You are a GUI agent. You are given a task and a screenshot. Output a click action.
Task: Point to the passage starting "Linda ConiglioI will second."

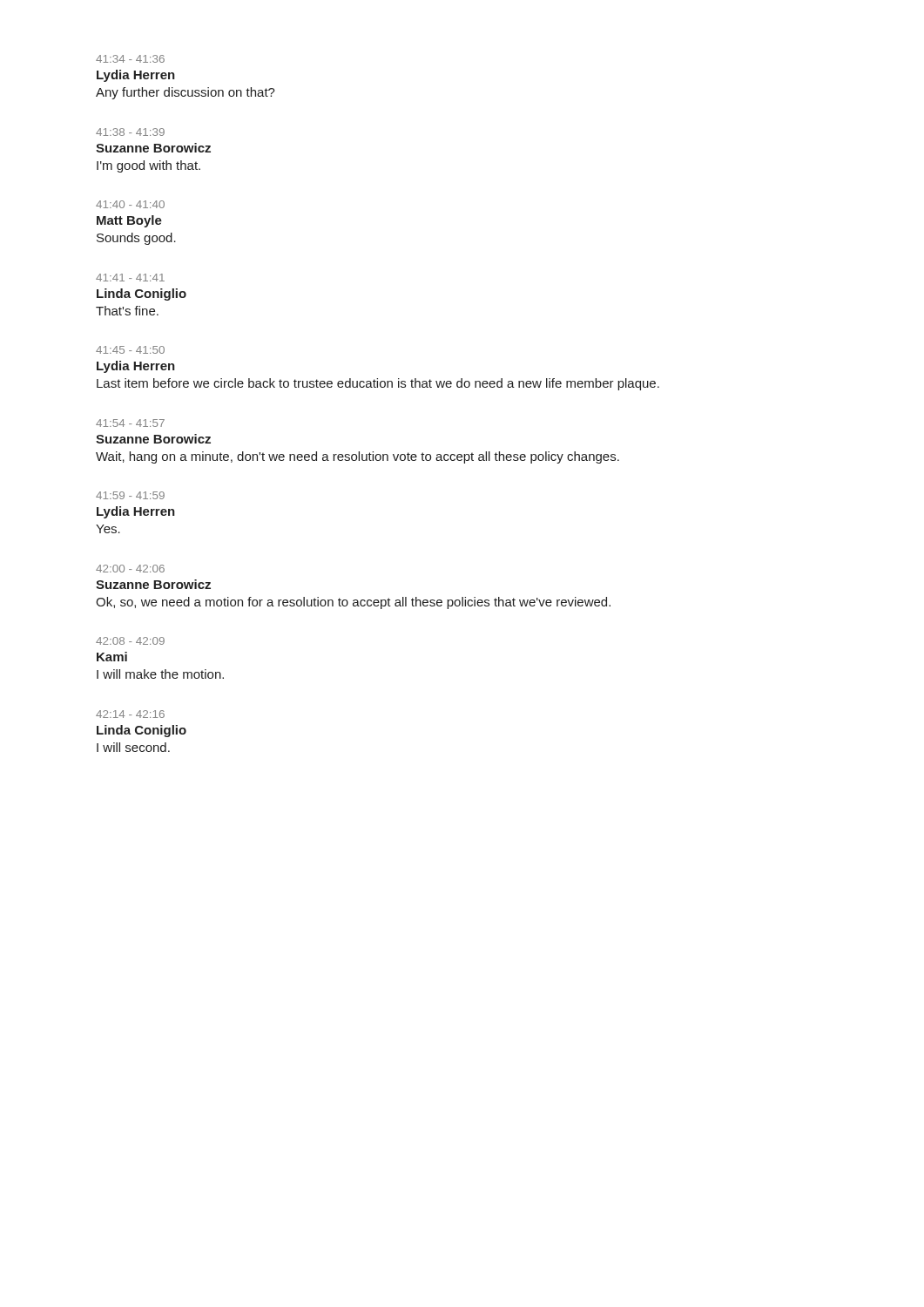coord(142,731)
